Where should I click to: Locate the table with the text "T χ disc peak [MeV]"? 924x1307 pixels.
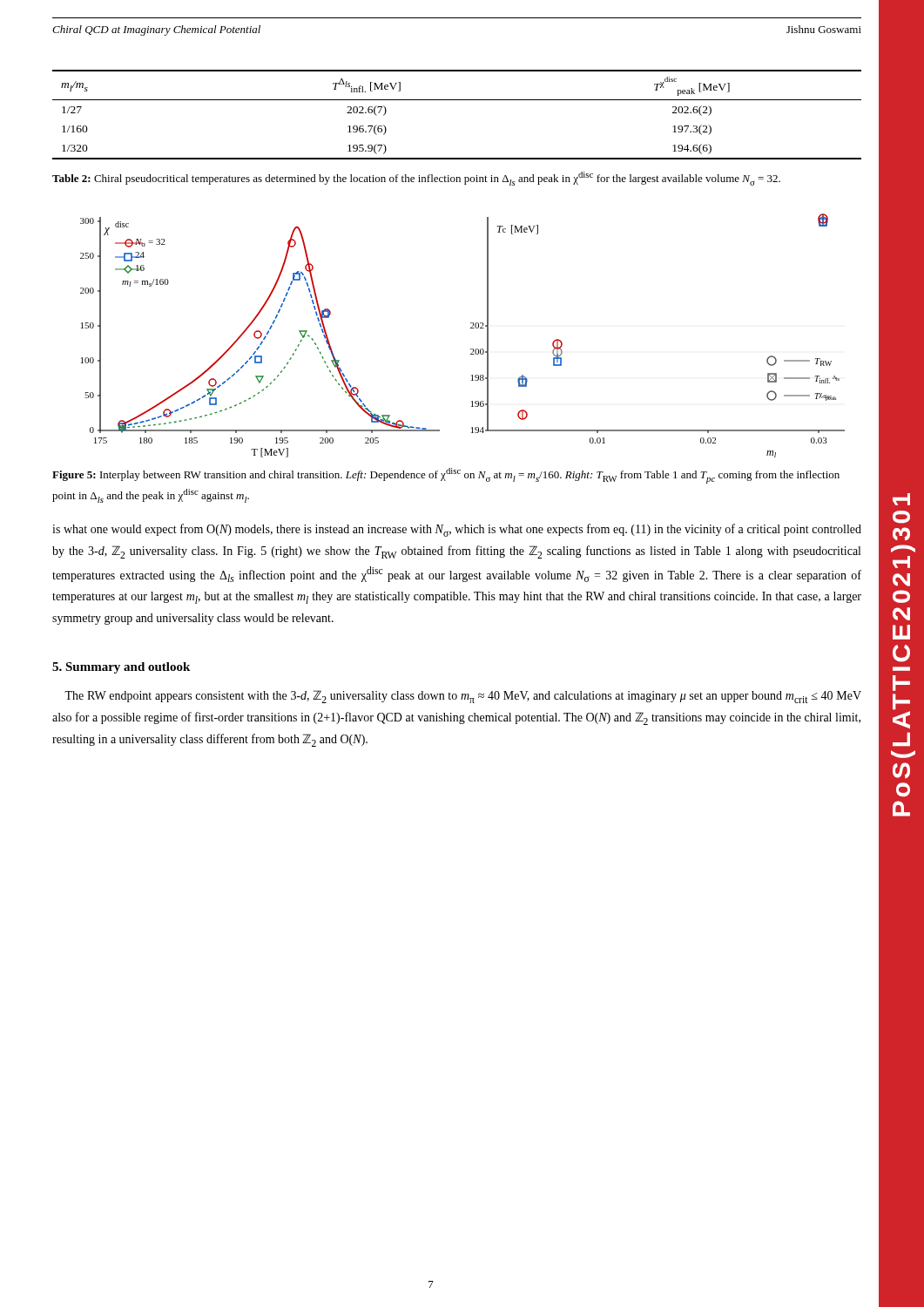point(457,115)
